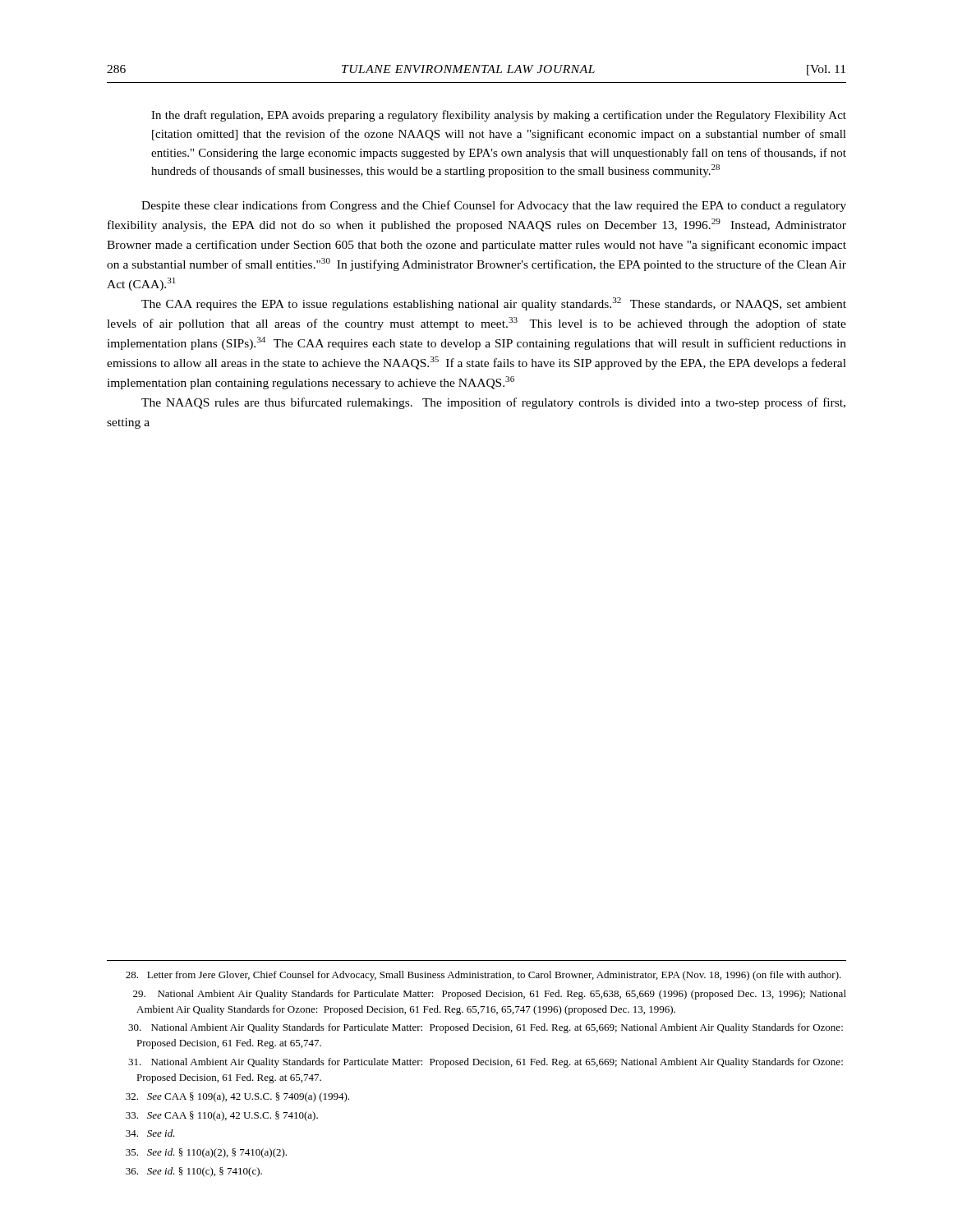Point to the text starting "Despite these clear indications from Congress and the"
Viewport: 953px width, 1232px height.
[476, 245]
